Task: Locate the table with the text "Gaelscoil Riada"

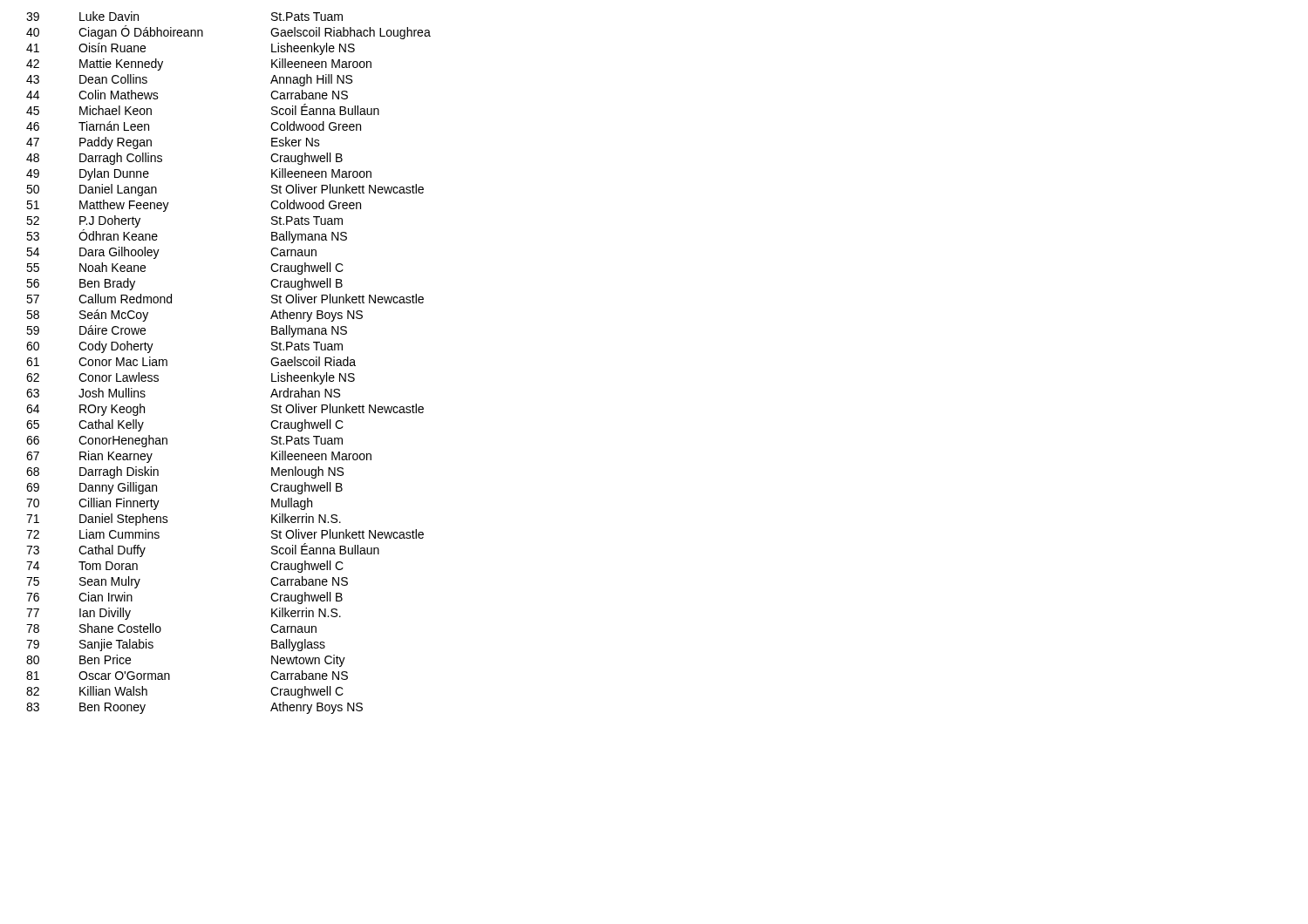Action: click(x=270, y=362)
